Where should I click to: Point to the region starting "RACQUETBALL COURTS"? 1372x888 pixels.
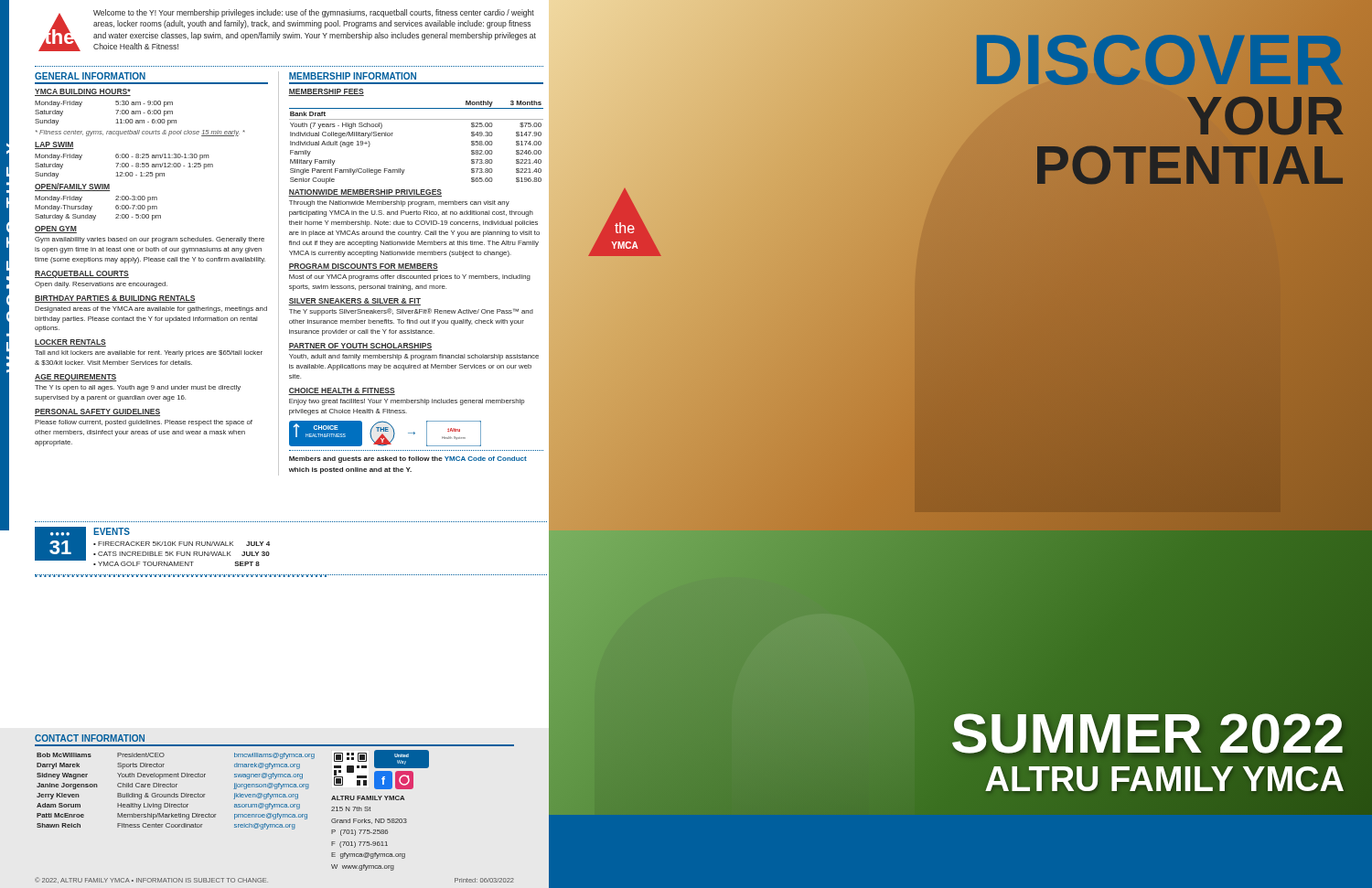[82, 273]
